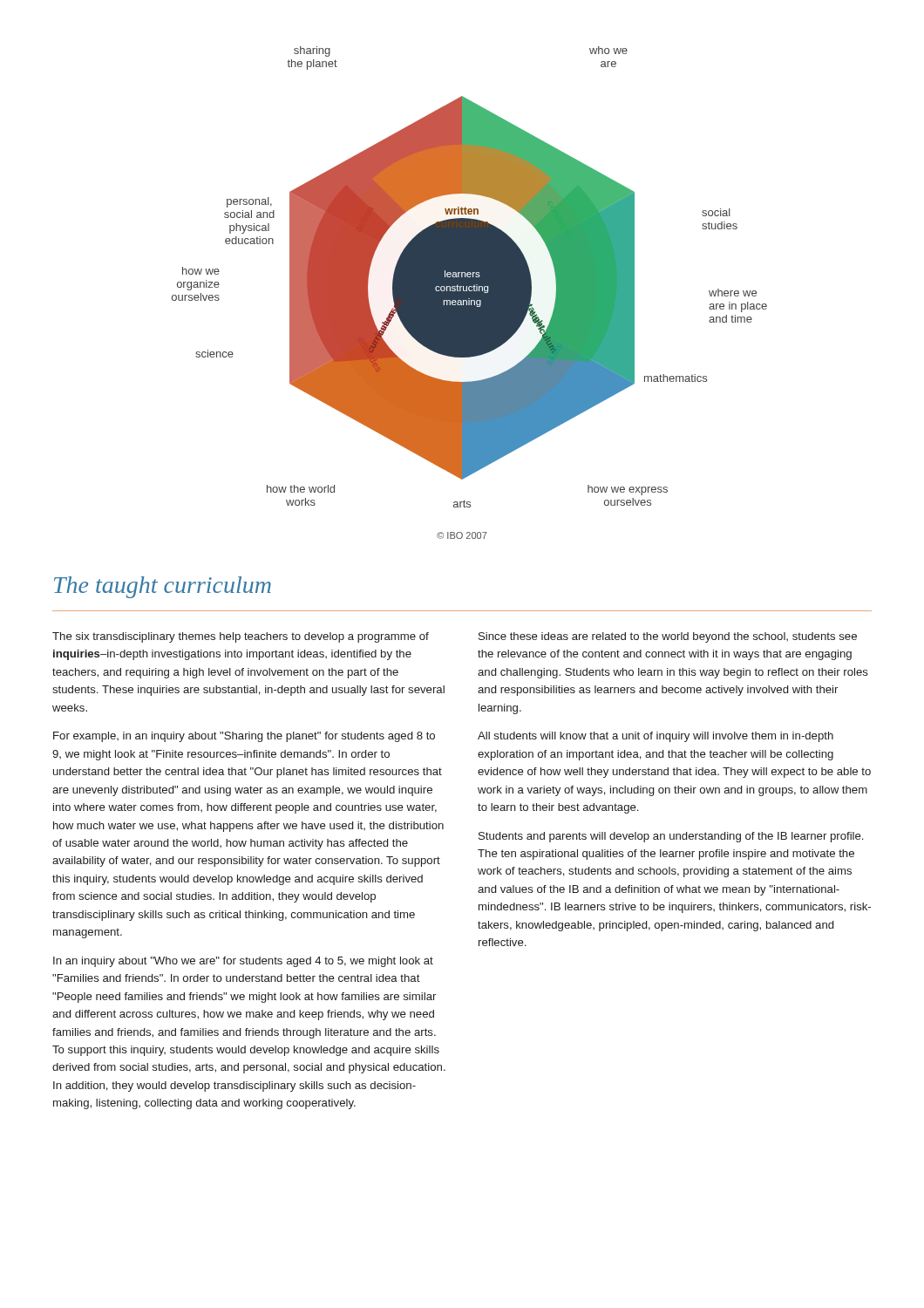Image resolution: width=924 pixels, height=1308 pixels.
Task: Point to the passage starting "The taught curriculum"
Action: (183, 585)
